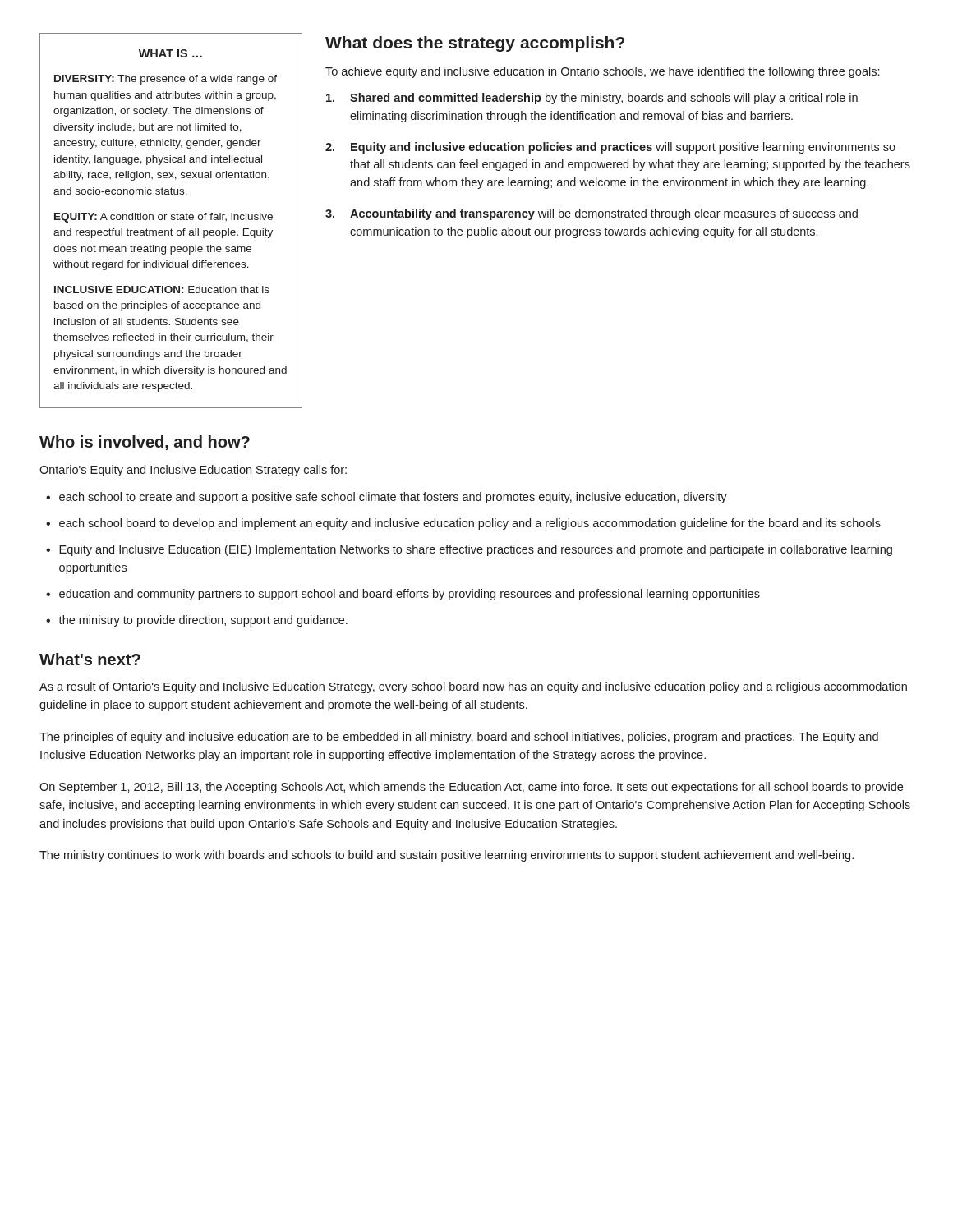Locate the block of text that opens with "The ministry continues to work with"
This screenshot has height=1232, width=953.
tap(476, 855)
